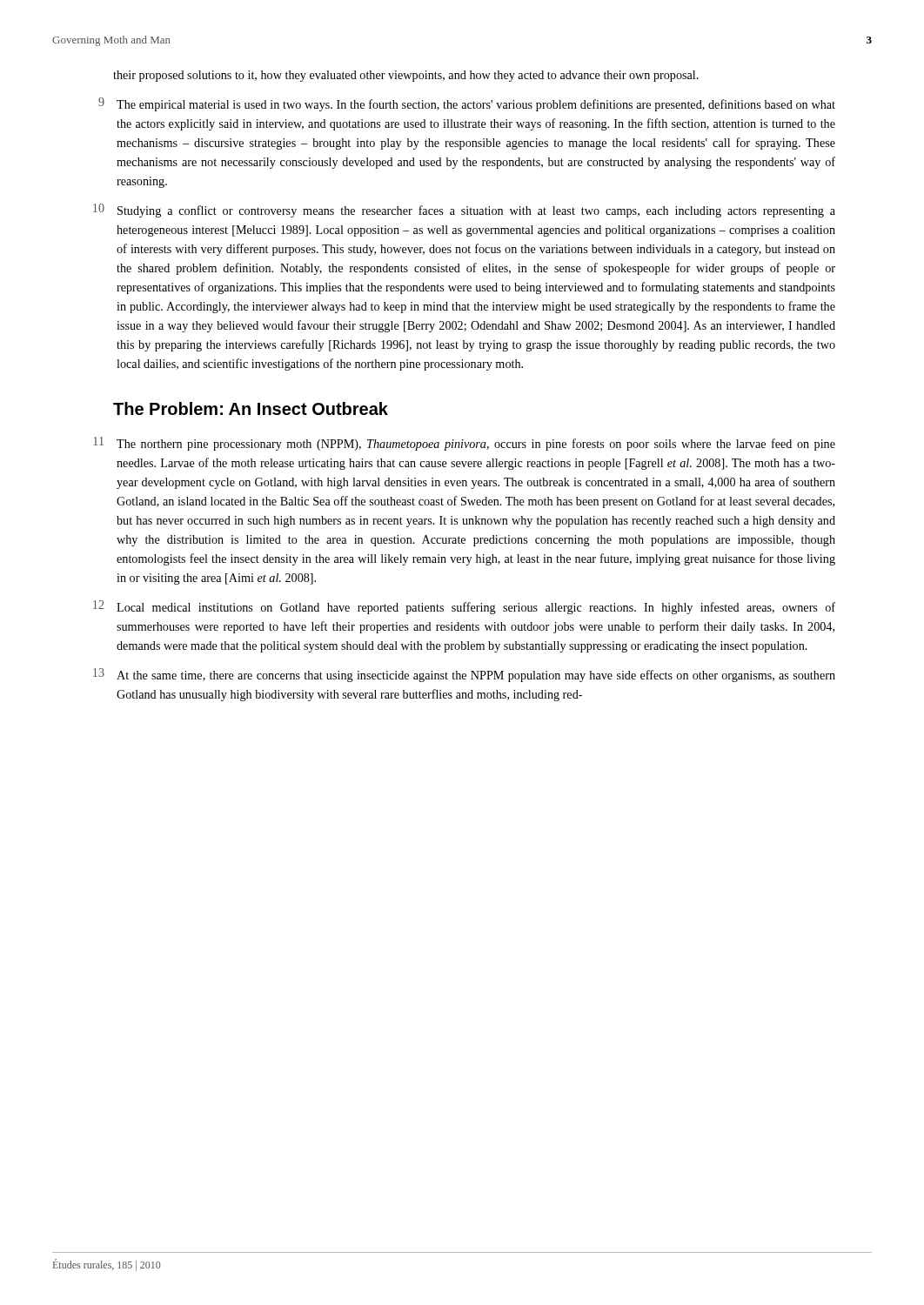Locate the block of text that opens with "9 The empirical material is used"
The height and width of the screenshot is (1305, 924).
[x=474, y=143]
